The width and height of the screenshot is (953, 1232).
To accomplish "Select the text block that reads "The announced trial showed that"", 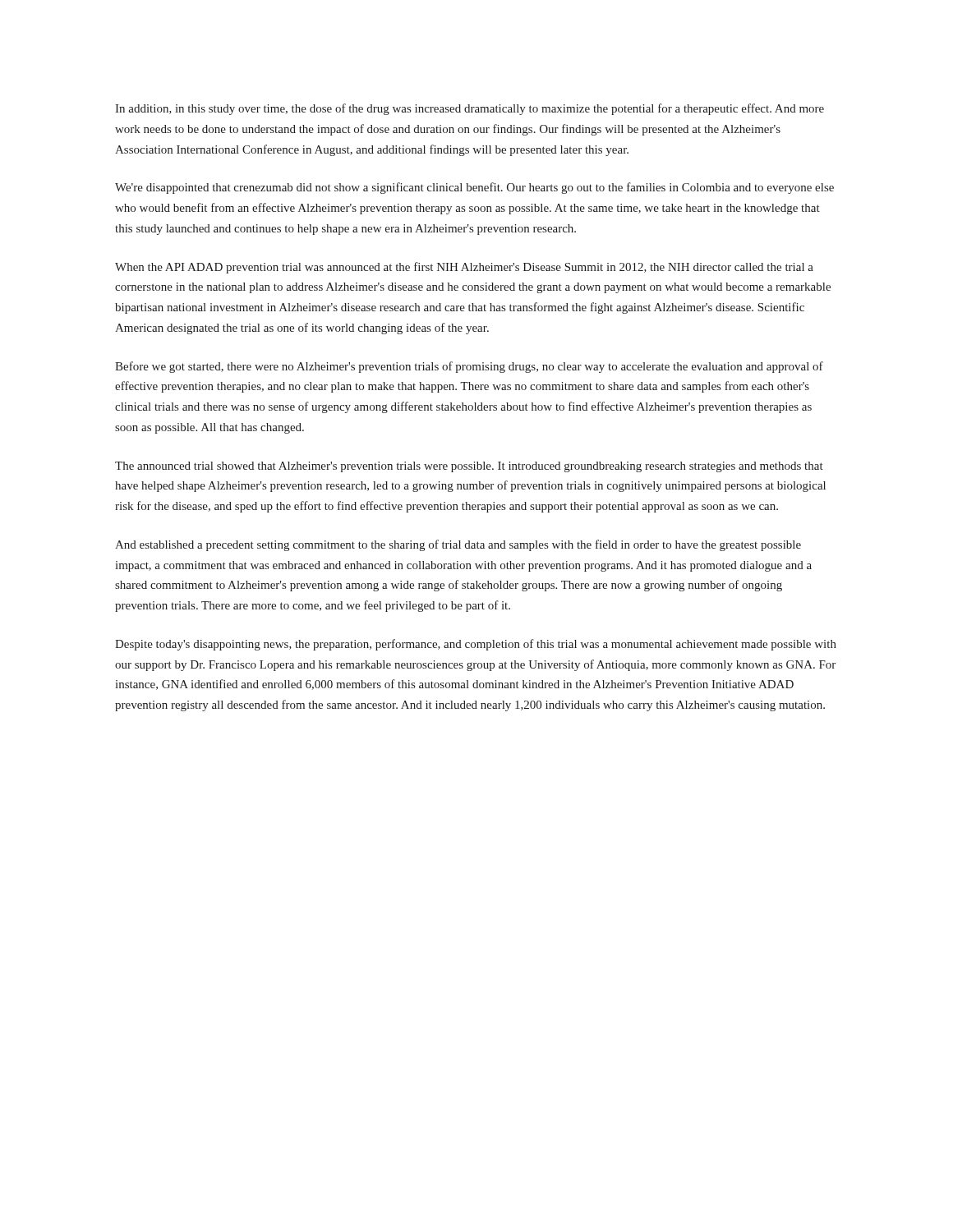I will 471,486.
